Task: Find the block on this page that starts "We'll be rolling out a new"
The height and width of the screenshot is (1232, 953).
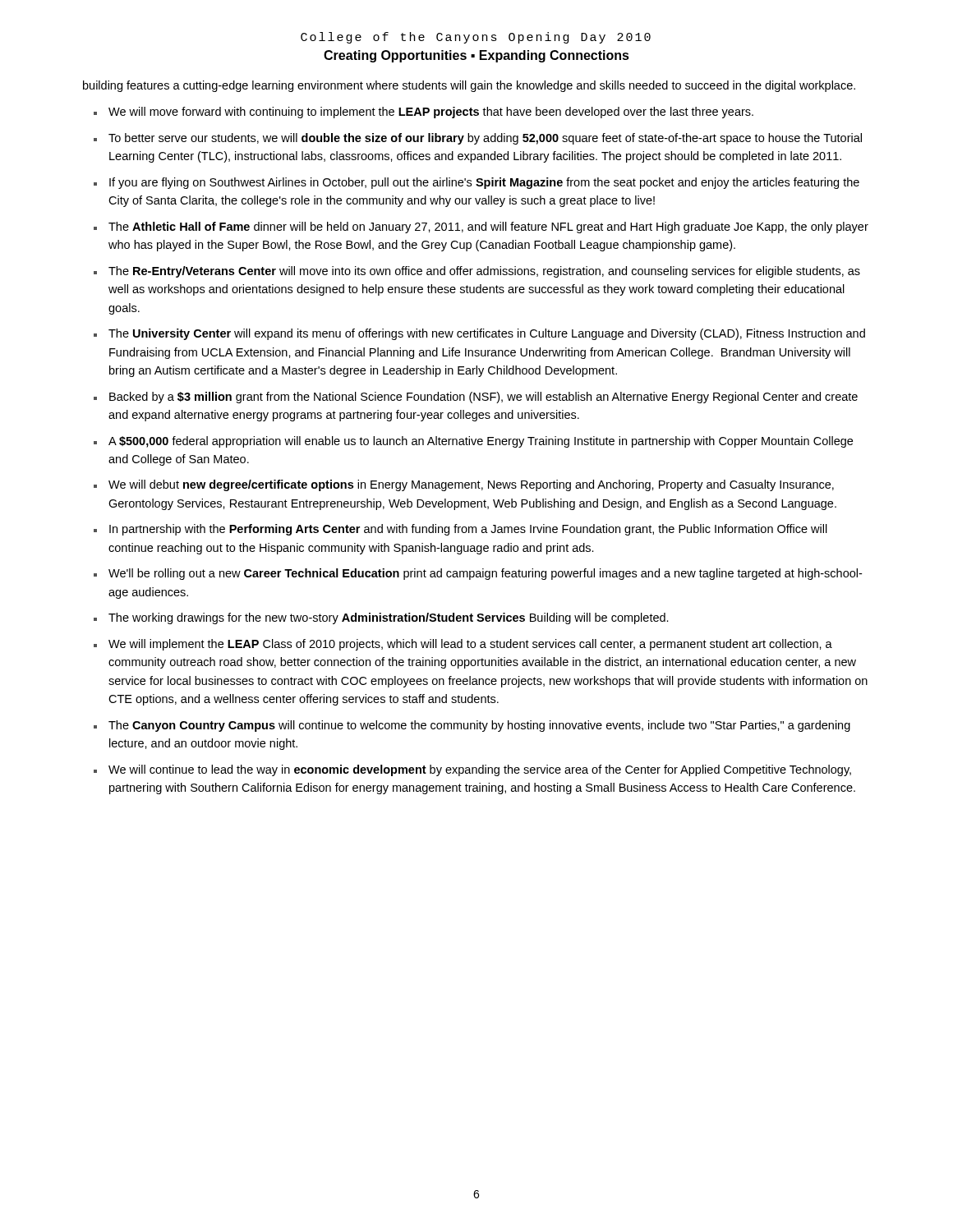Action: click(486, 583)
